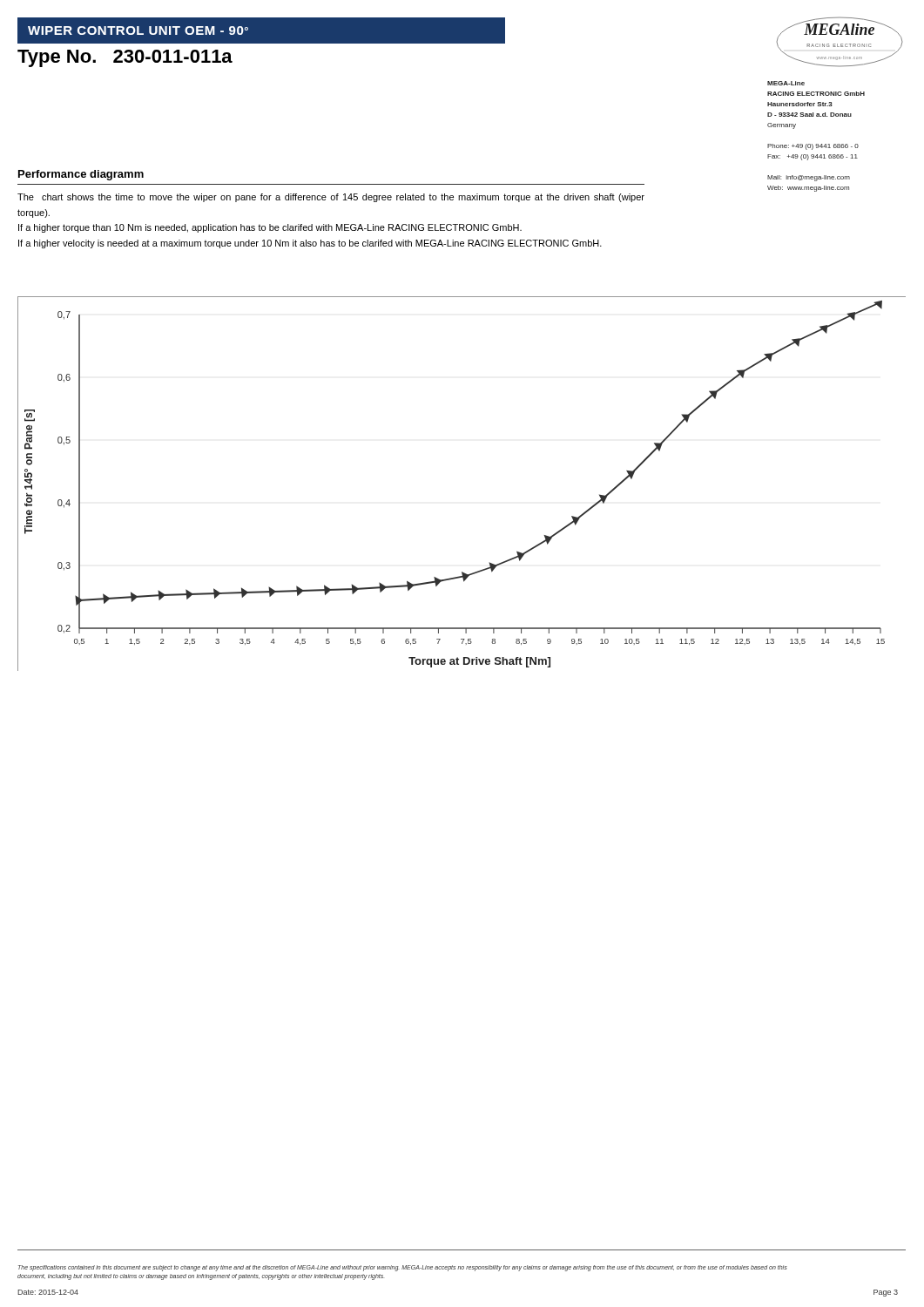Click on the logo

click(x=839, y=44)
